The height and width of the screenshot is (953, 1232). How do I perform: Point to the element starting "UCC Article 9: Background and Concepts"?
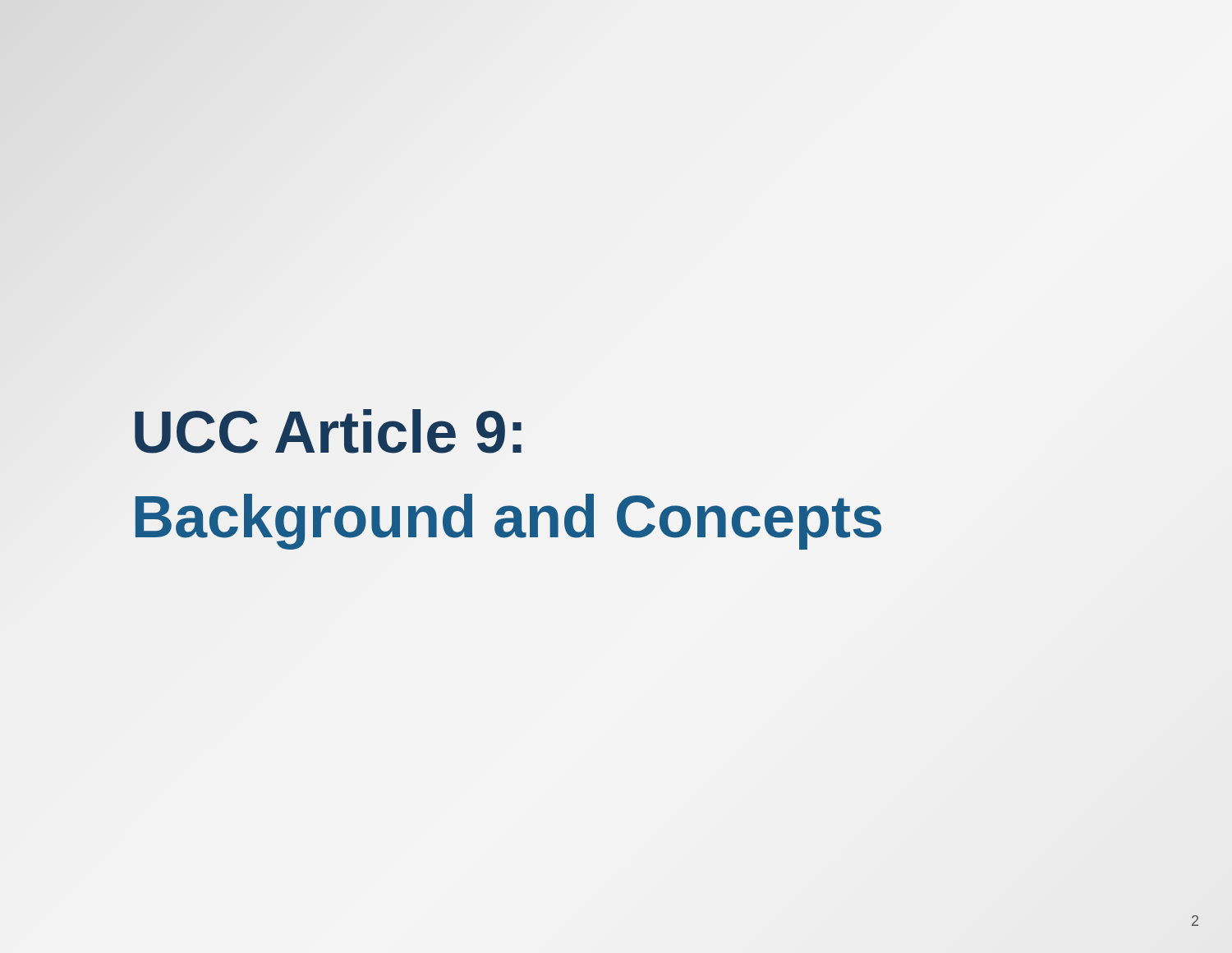pyautogui.click(x=508, y=476)
